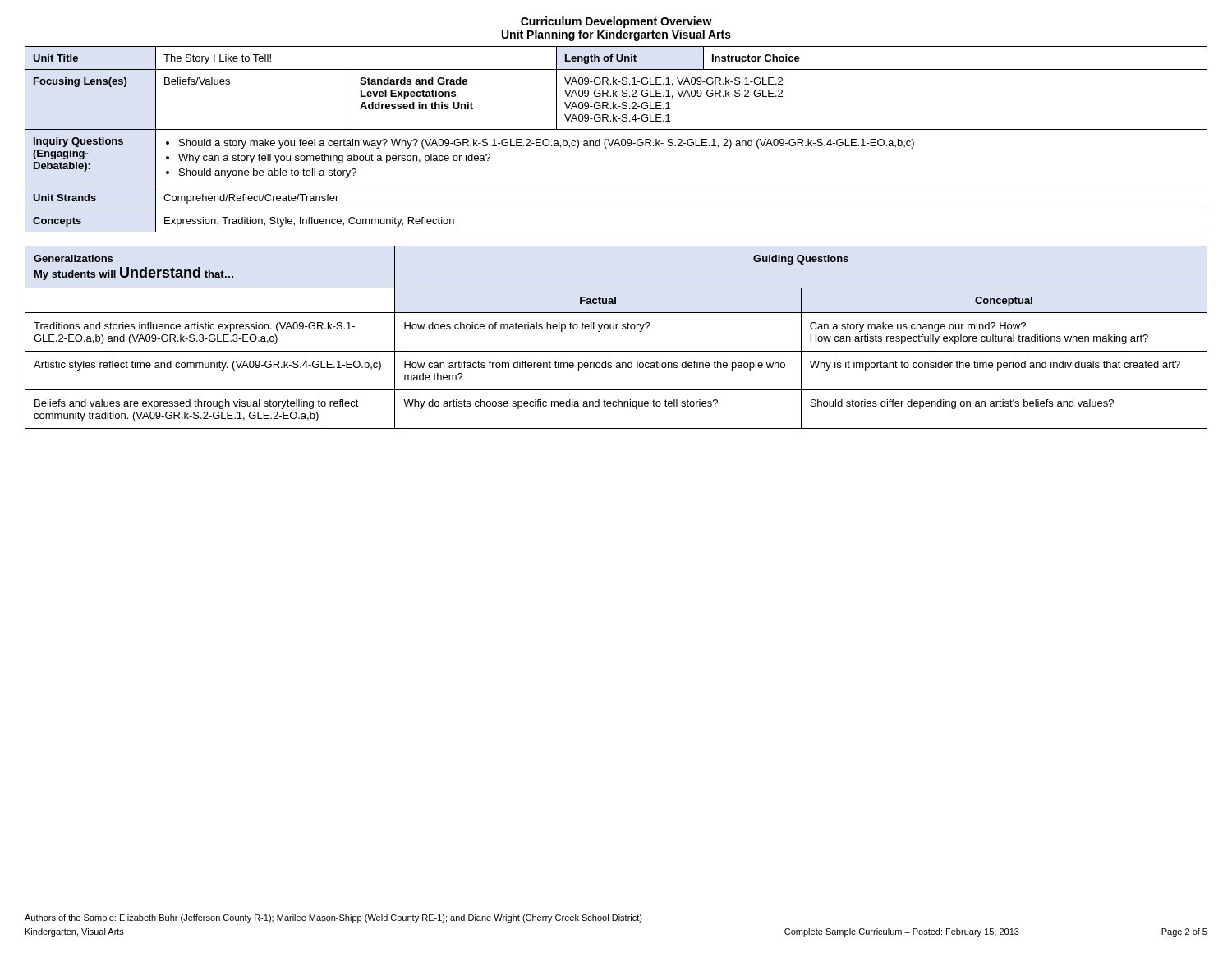The width and height of the screenshot is (1232, 953).
Task: Select the table that reads "Should a story make"
Action: pos(616,139)
